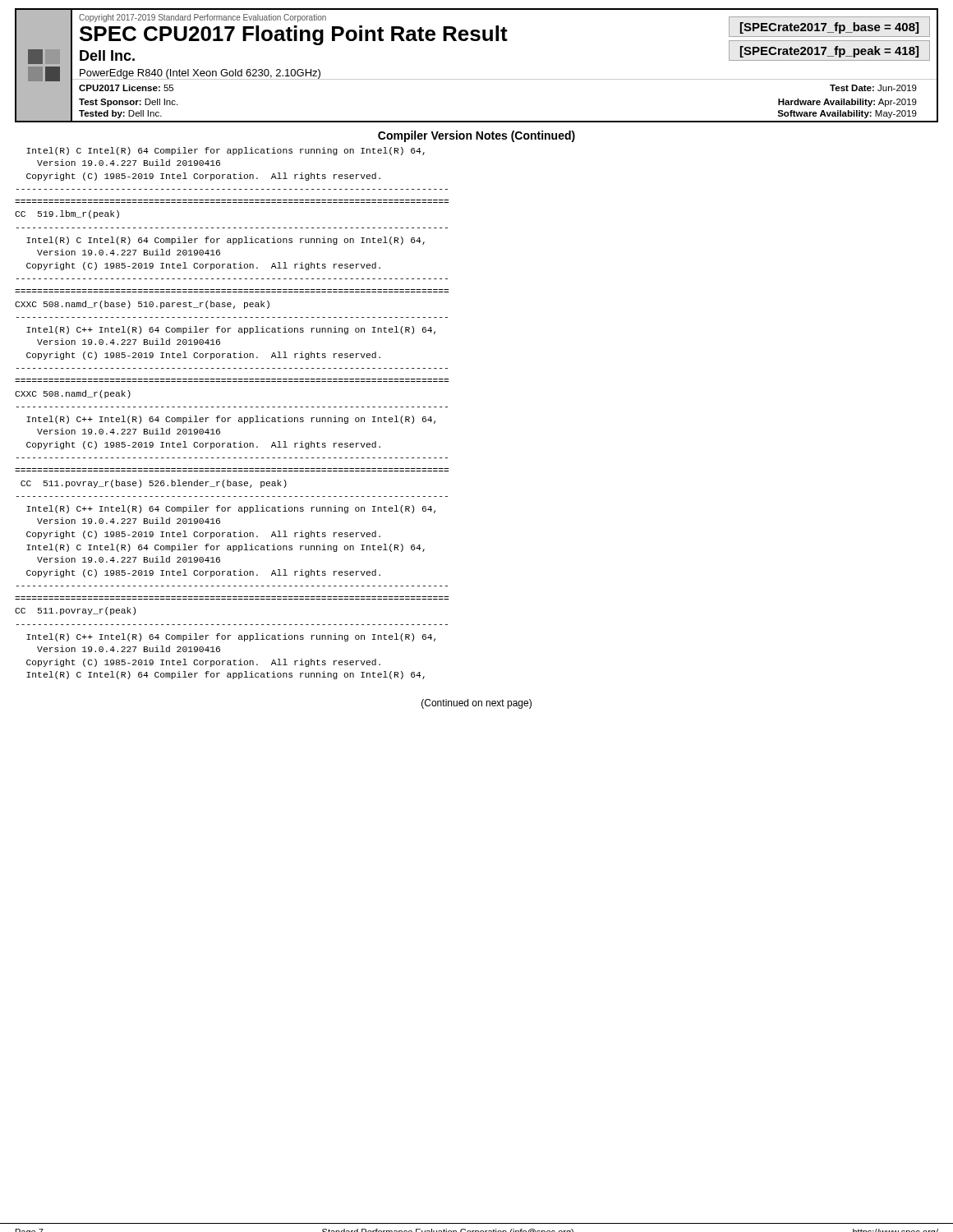The image size is (953, 1232).
Task: Click on the passage starting "============================================================================== CXXC 508.namd_r(base) 510.parest_r(base, peak)"
Action: [x=142, y=305]
